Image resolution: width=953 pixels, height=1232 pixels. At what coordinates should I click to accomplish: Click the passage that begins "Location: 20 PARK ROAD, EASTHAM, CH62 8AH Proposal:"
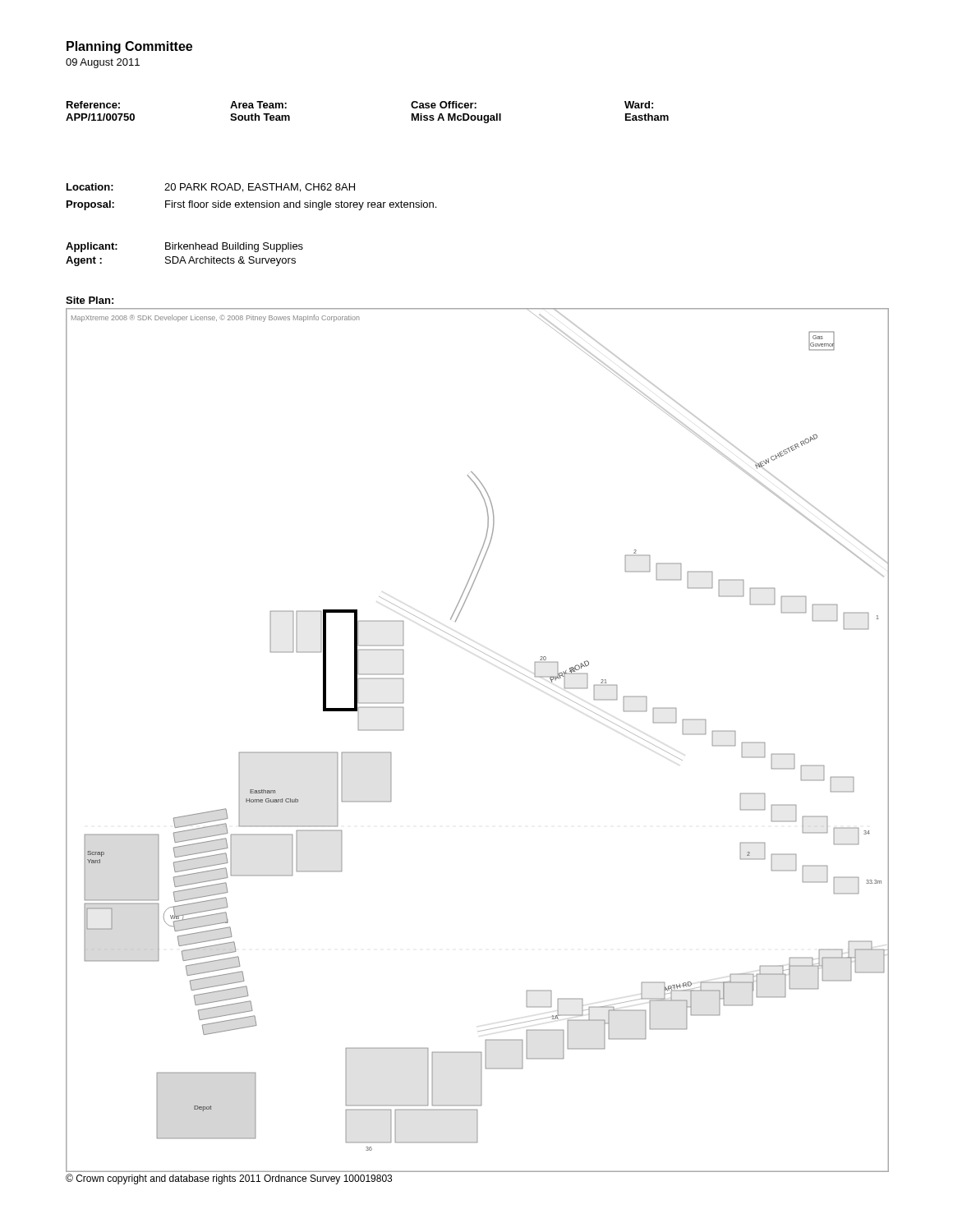tap(211, 188)
